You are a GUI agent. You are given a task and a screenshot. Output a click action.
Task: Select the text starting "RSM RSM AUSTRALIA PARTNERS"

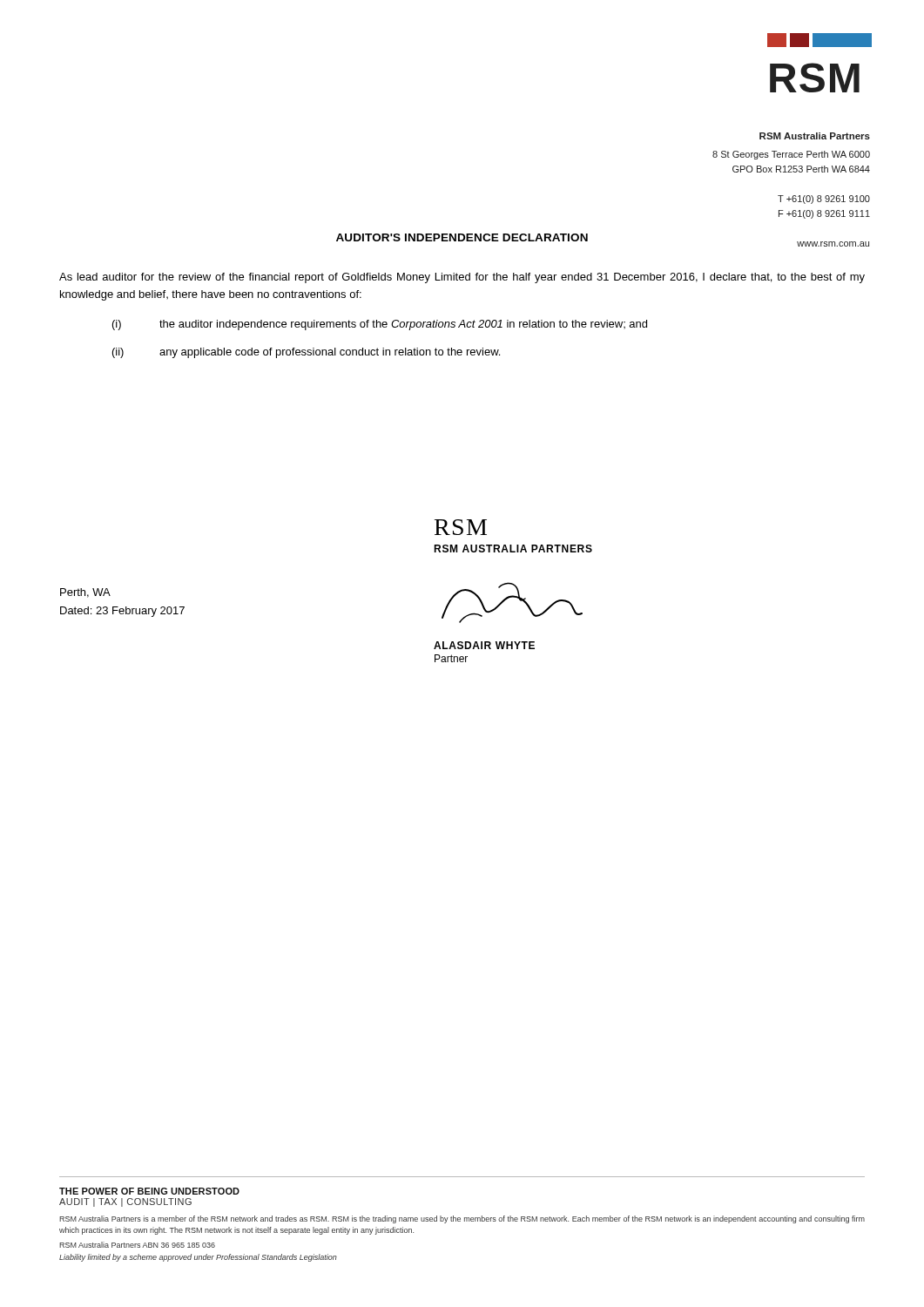click(513, 534)
